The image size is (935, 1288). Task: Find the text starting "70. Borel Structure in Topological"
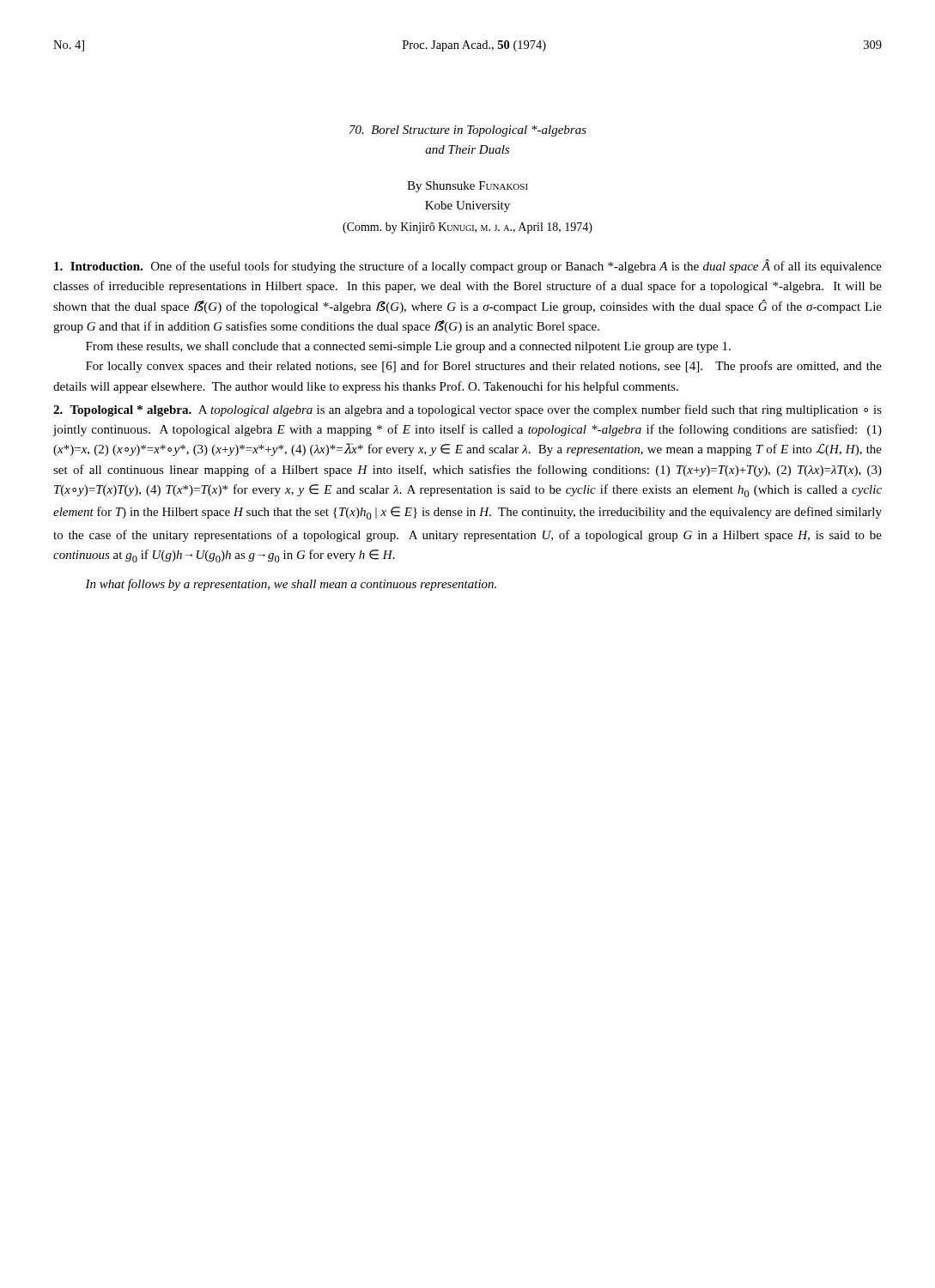[x=468, y=139]
